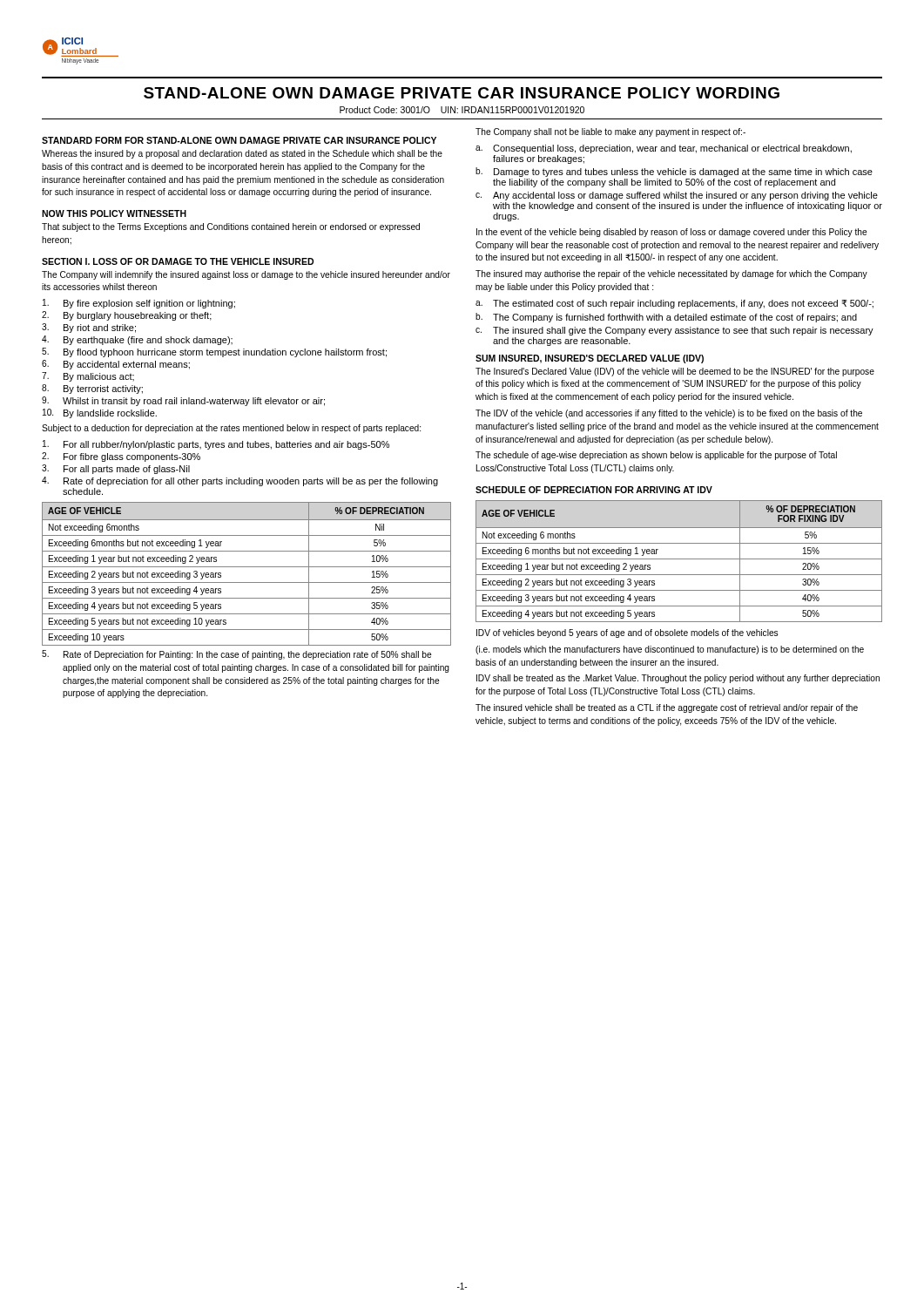924x1307 pixels.
Task: Navigate to the element starting "That subject to the Terms Exceptions"
Action: pos(231,234)
